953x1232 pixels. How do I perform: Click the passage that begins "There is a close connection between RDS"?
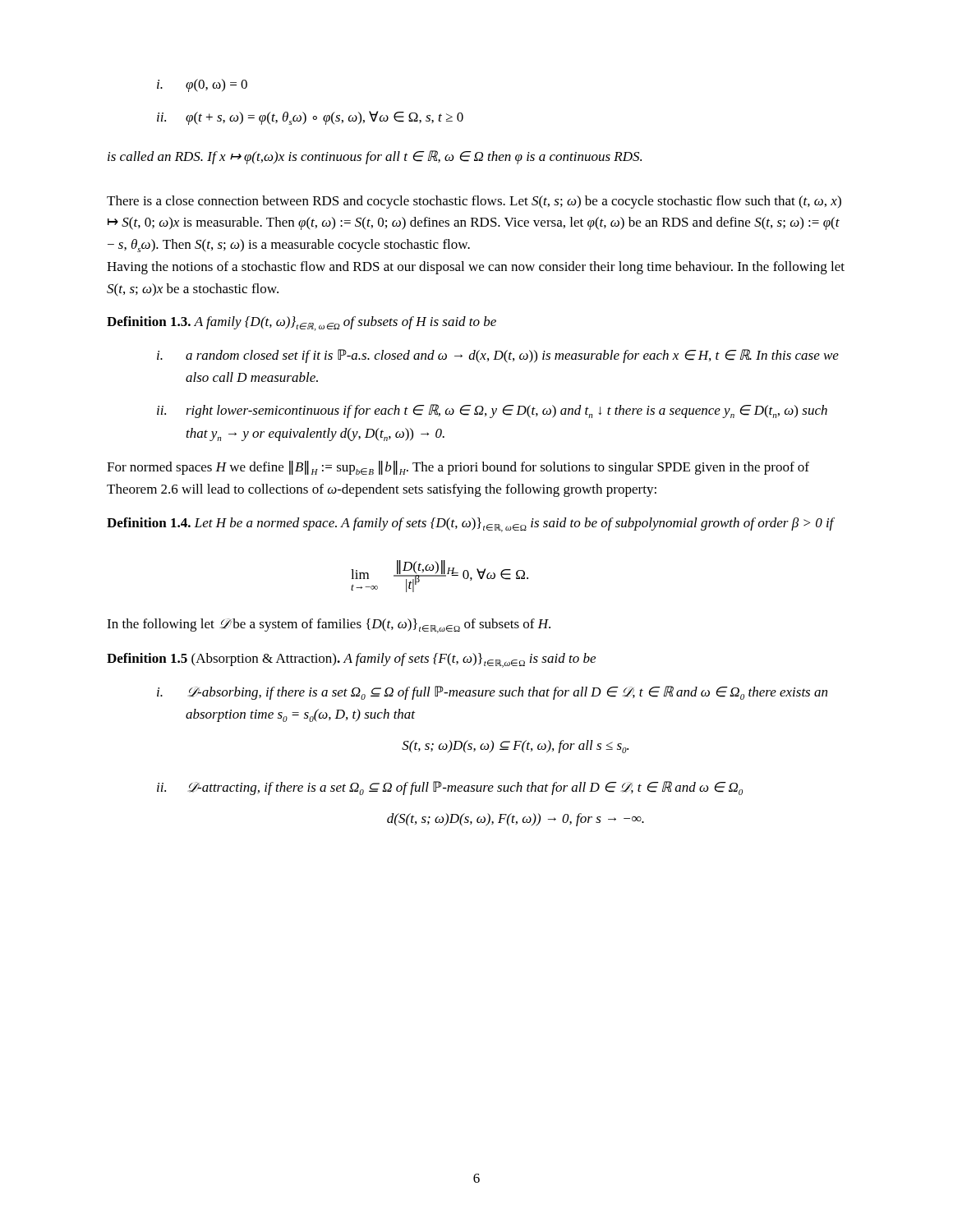coord(476,245)
